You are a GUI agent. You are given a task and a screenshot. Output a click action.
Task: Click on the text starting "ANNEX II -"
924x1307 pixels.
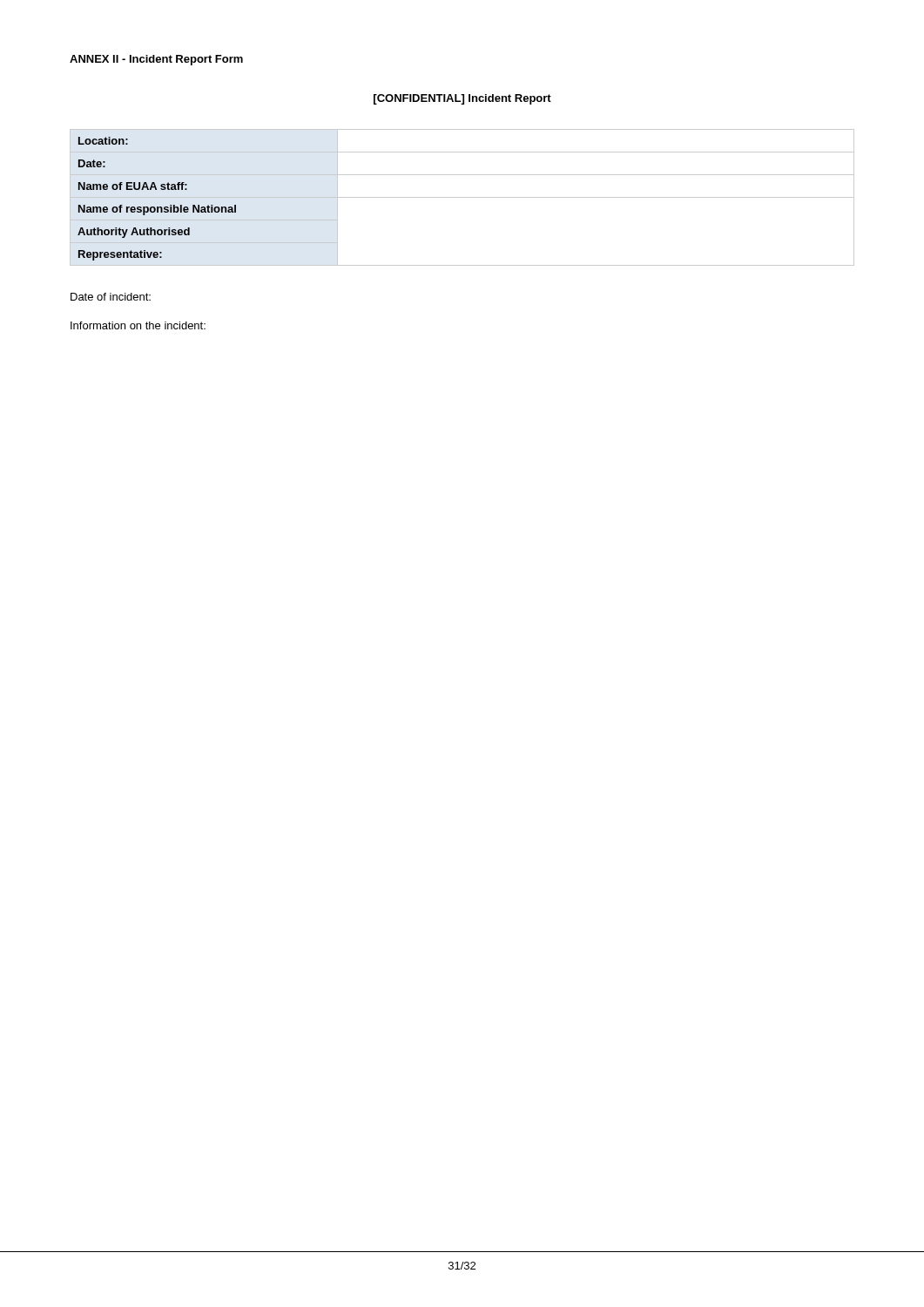[156, 59]
